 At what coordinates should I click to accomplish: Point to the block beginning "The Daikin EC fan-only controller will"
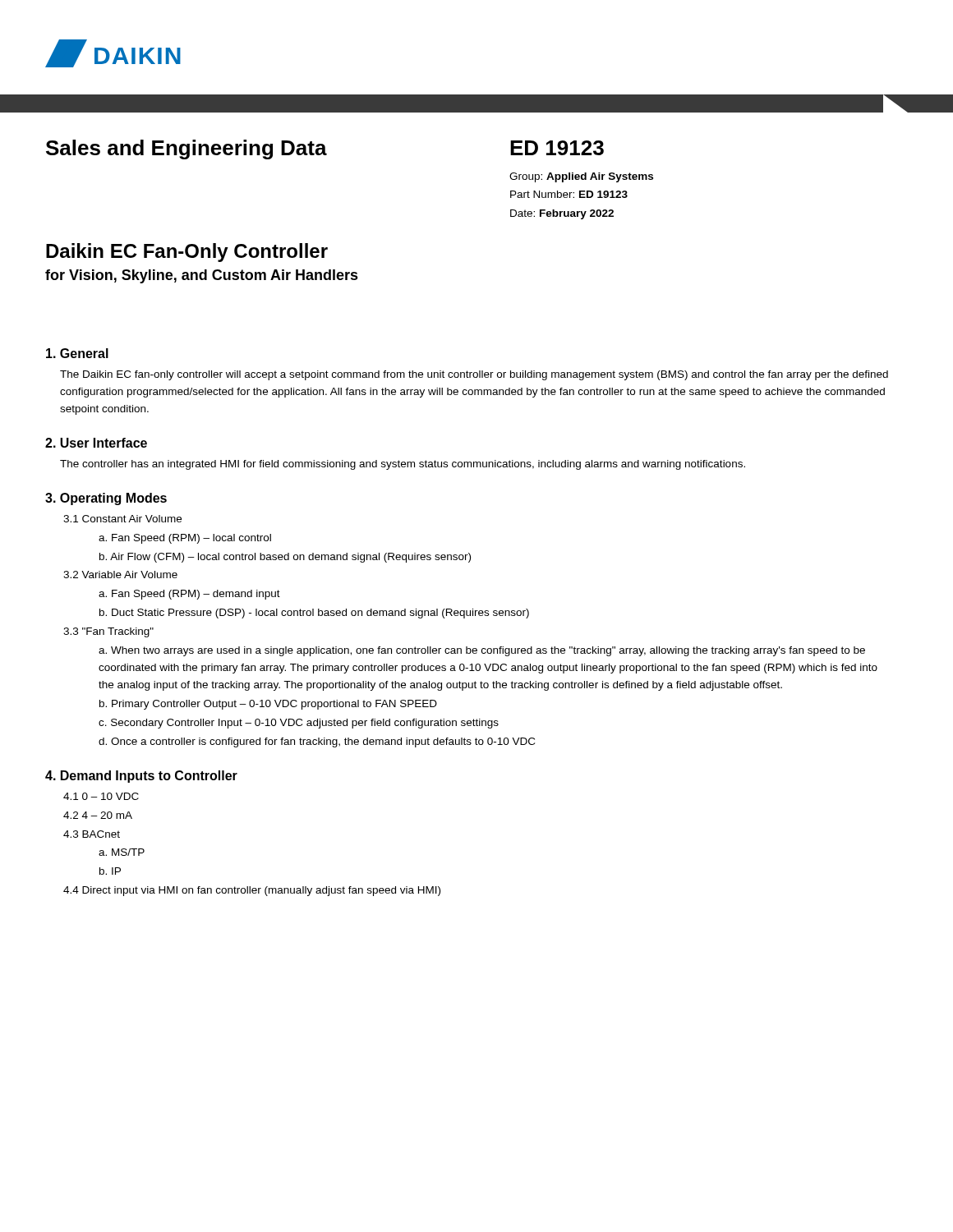(x=474, y=391)
